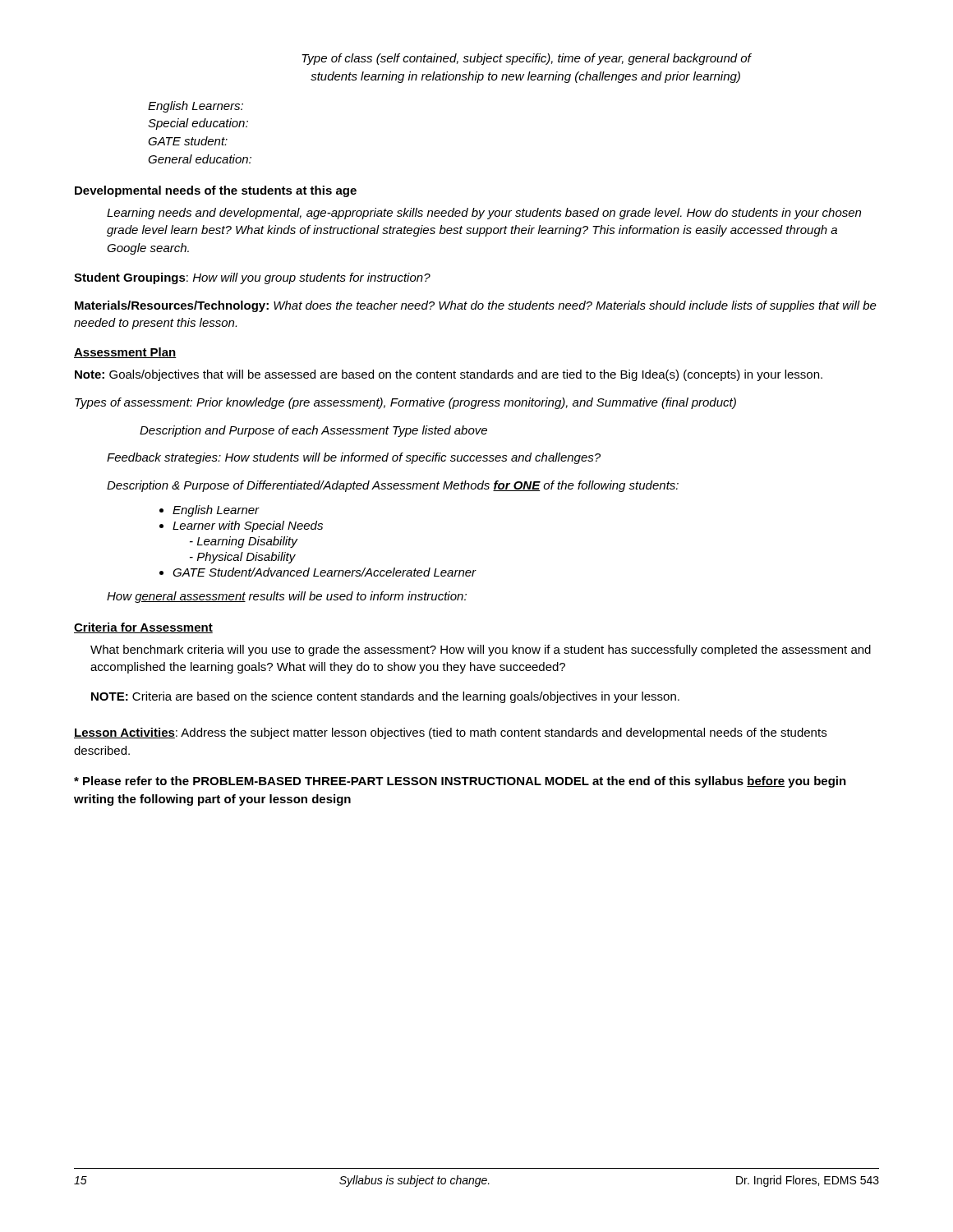The width and height of the screenshot is (953, 1232).
Task: Locate the passage starting "Criteria for Assessment"
Action: pyautogui.click(x=143, y=627)
